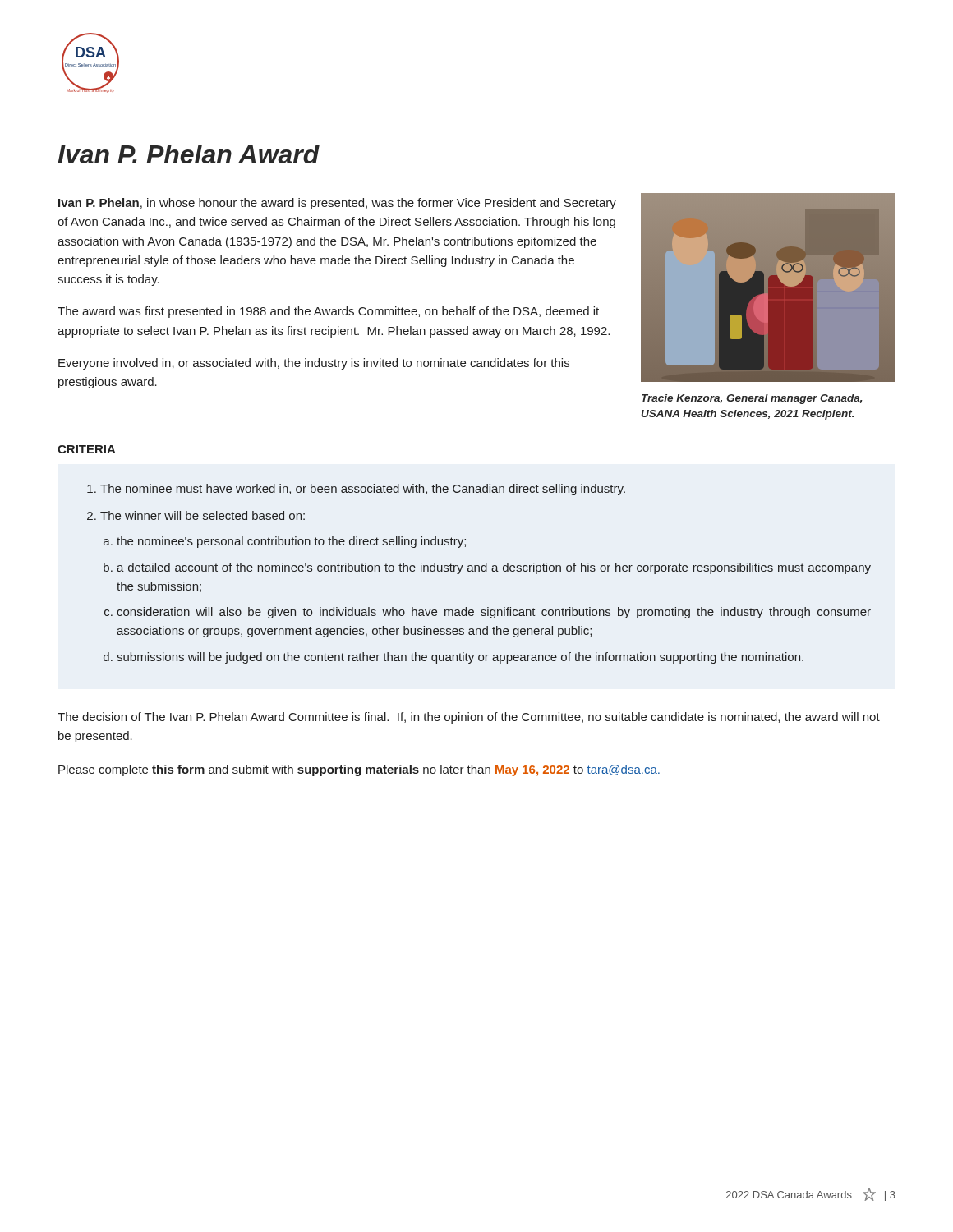This screenshot has width=953, height=1232.
Task: Click on the caption that reads "Tracie Kenzora, General"
Action: pos(752,406)
